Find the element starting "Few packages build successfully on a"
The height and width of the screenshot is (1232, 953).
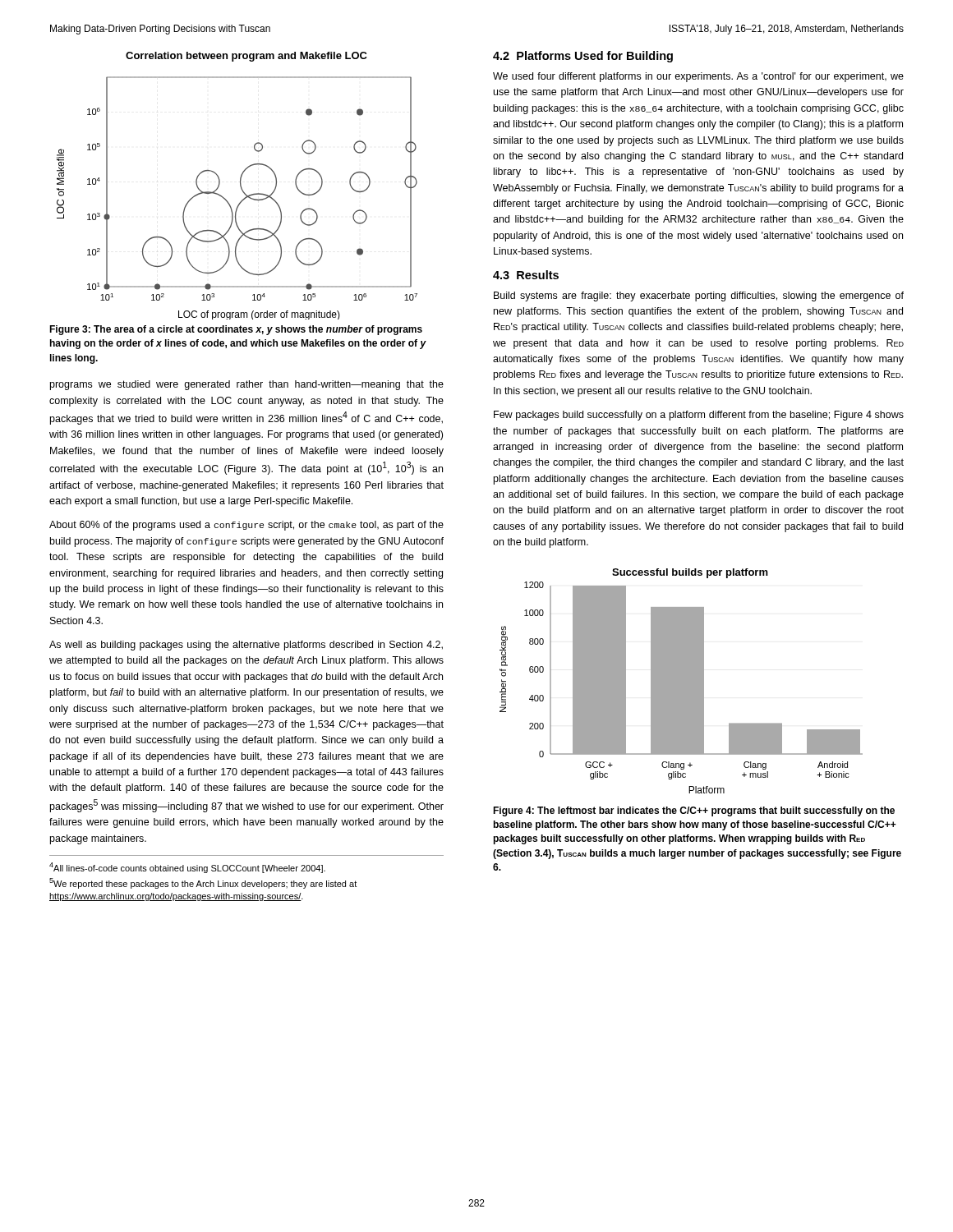pos(698,479)
